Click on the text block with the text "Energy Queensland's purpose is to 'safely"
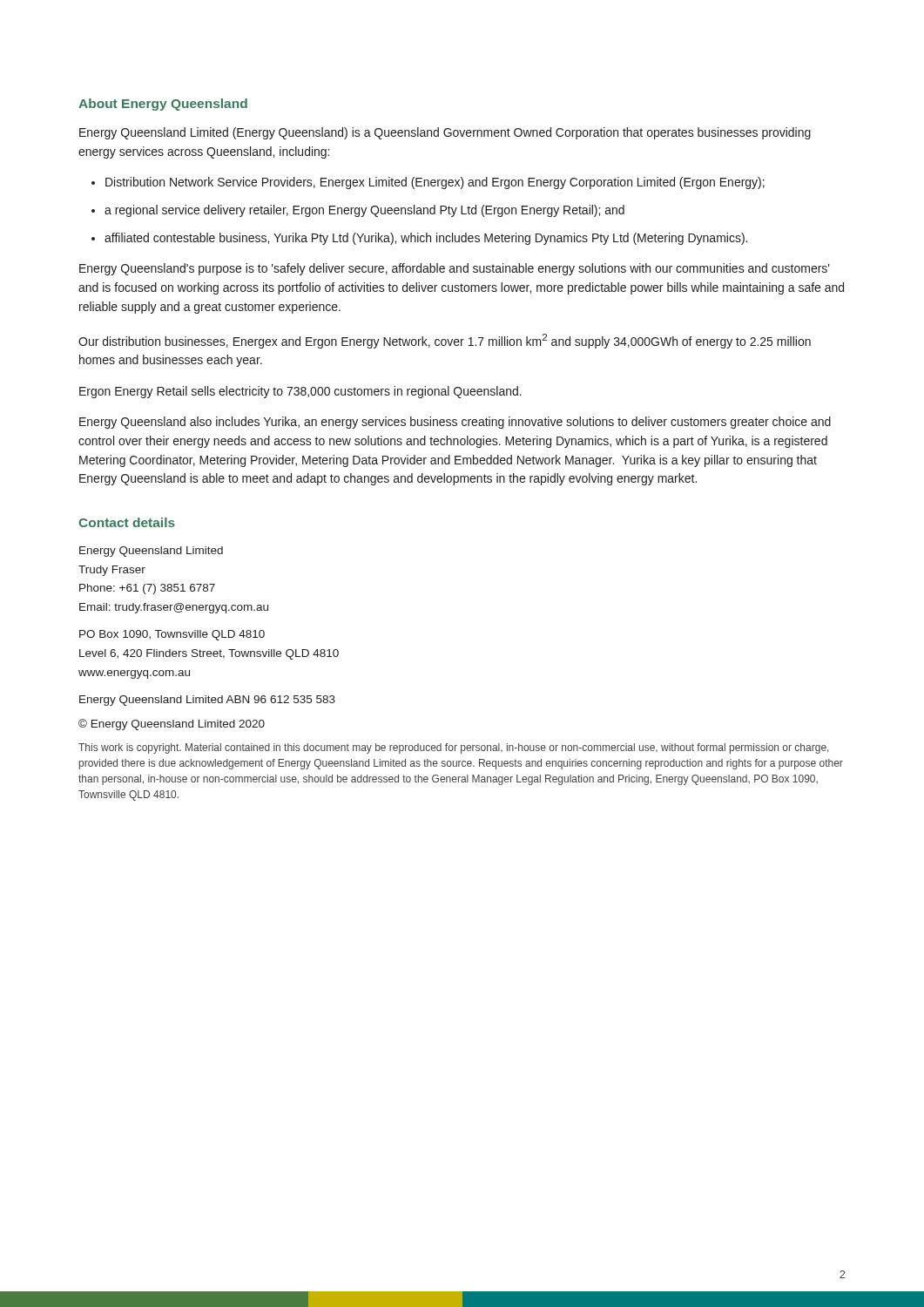The height and width of the screenshot is (1307, 924). click(x=462, y=288)
